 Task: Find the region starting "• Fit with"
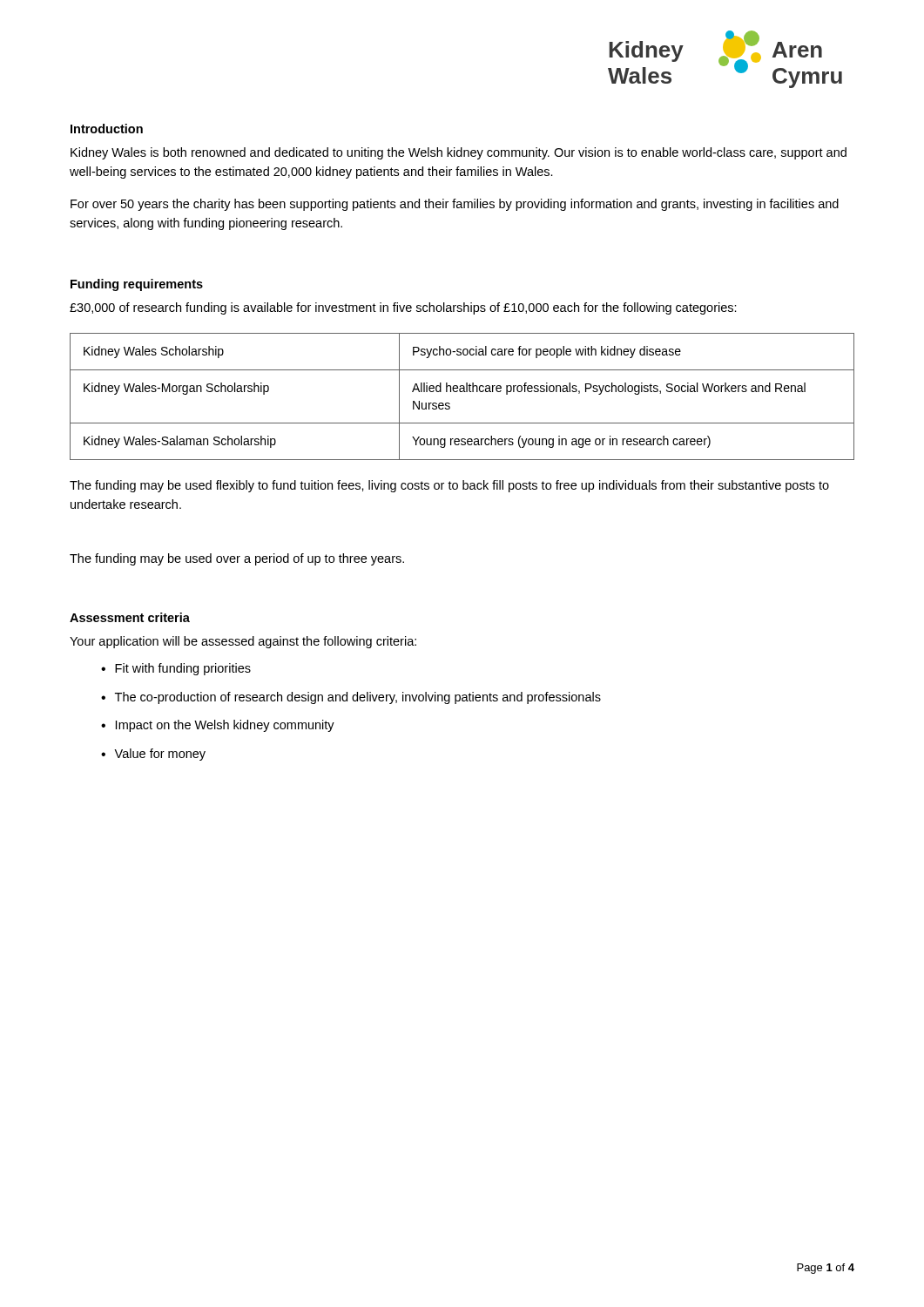(176, 670)
